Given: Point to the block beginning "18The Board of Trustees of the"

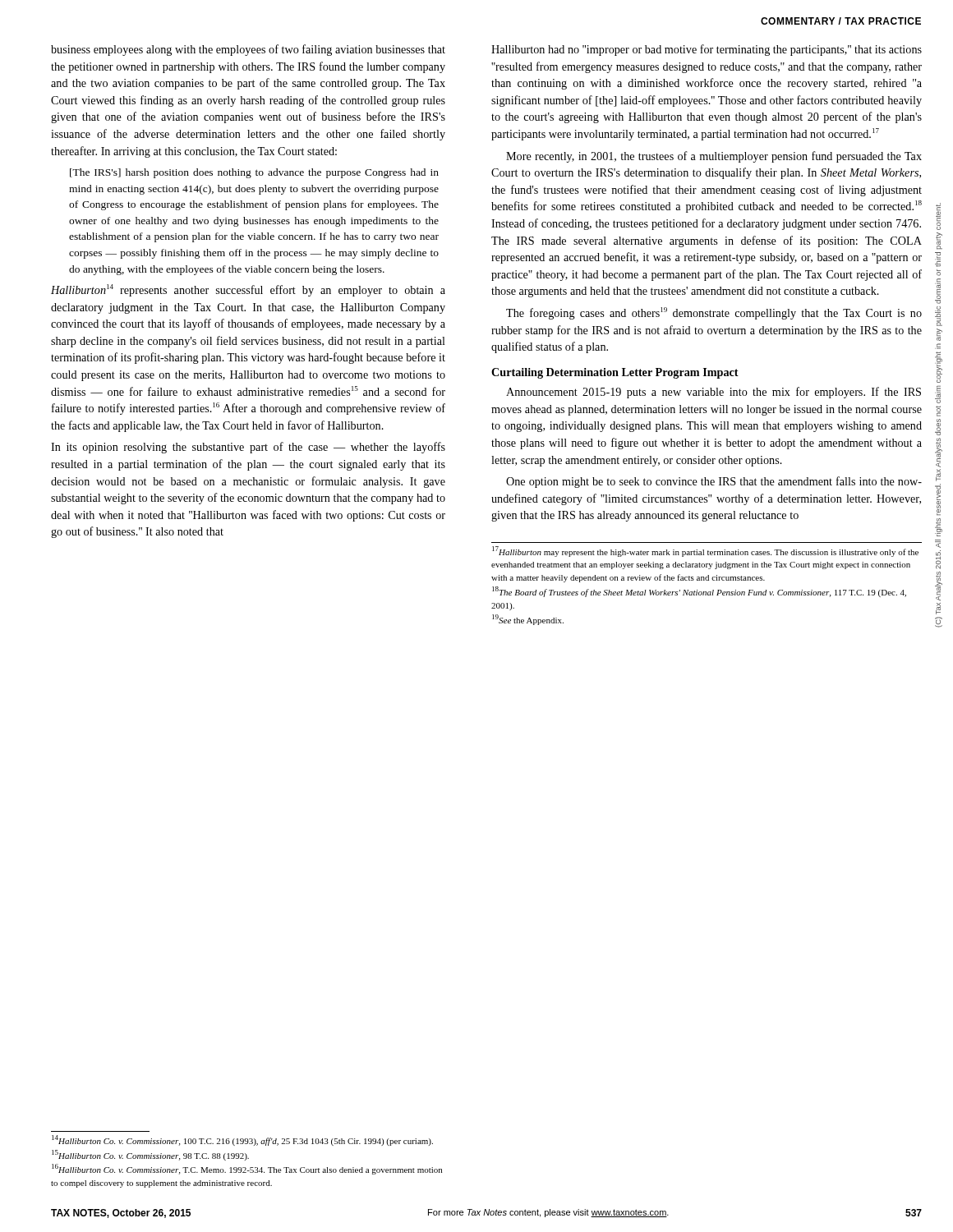Looking at the screenshot, I should coord(699,598).
